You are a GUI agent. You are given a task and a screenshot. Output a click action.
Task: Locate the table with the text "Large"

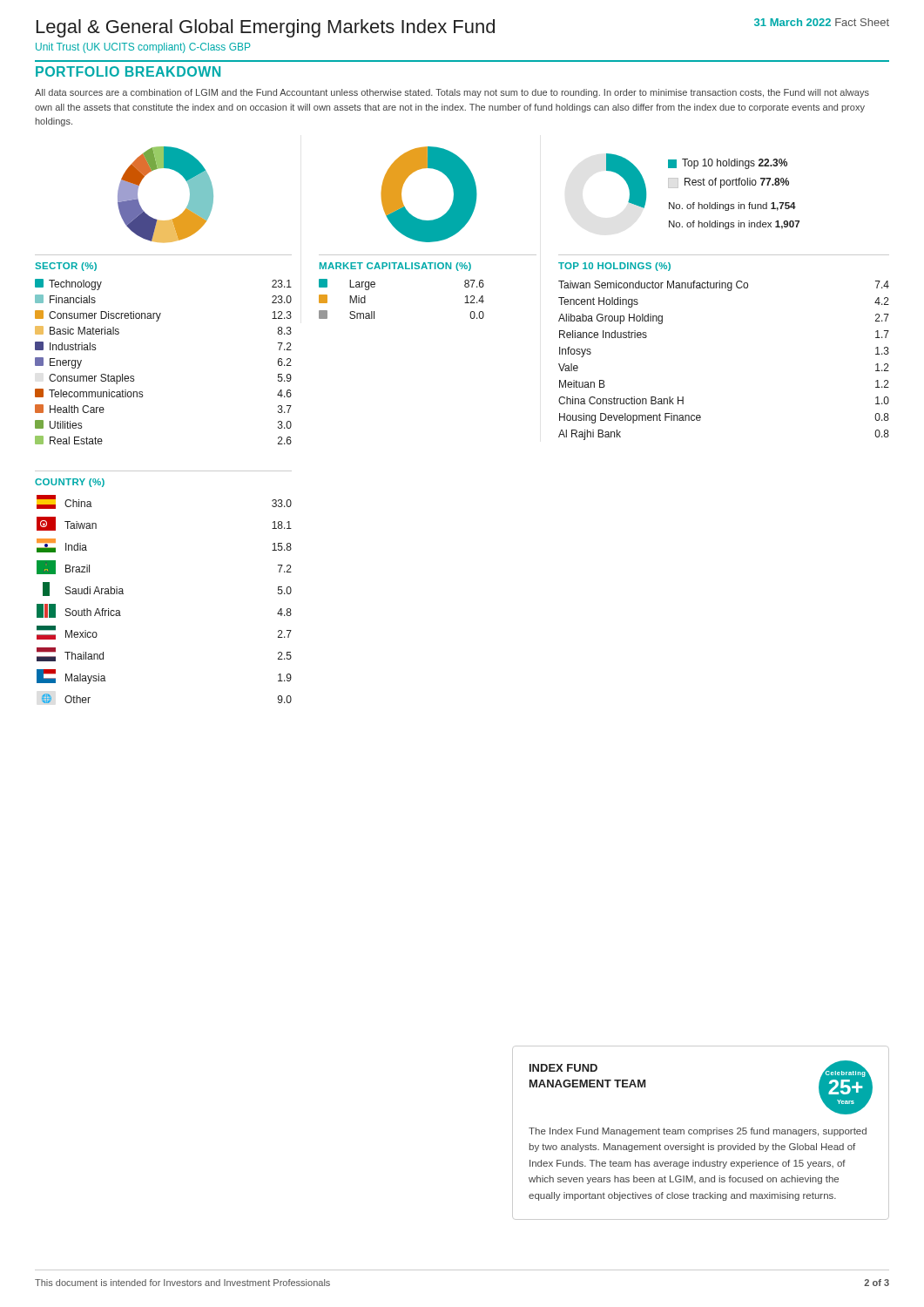coord(428,300)
